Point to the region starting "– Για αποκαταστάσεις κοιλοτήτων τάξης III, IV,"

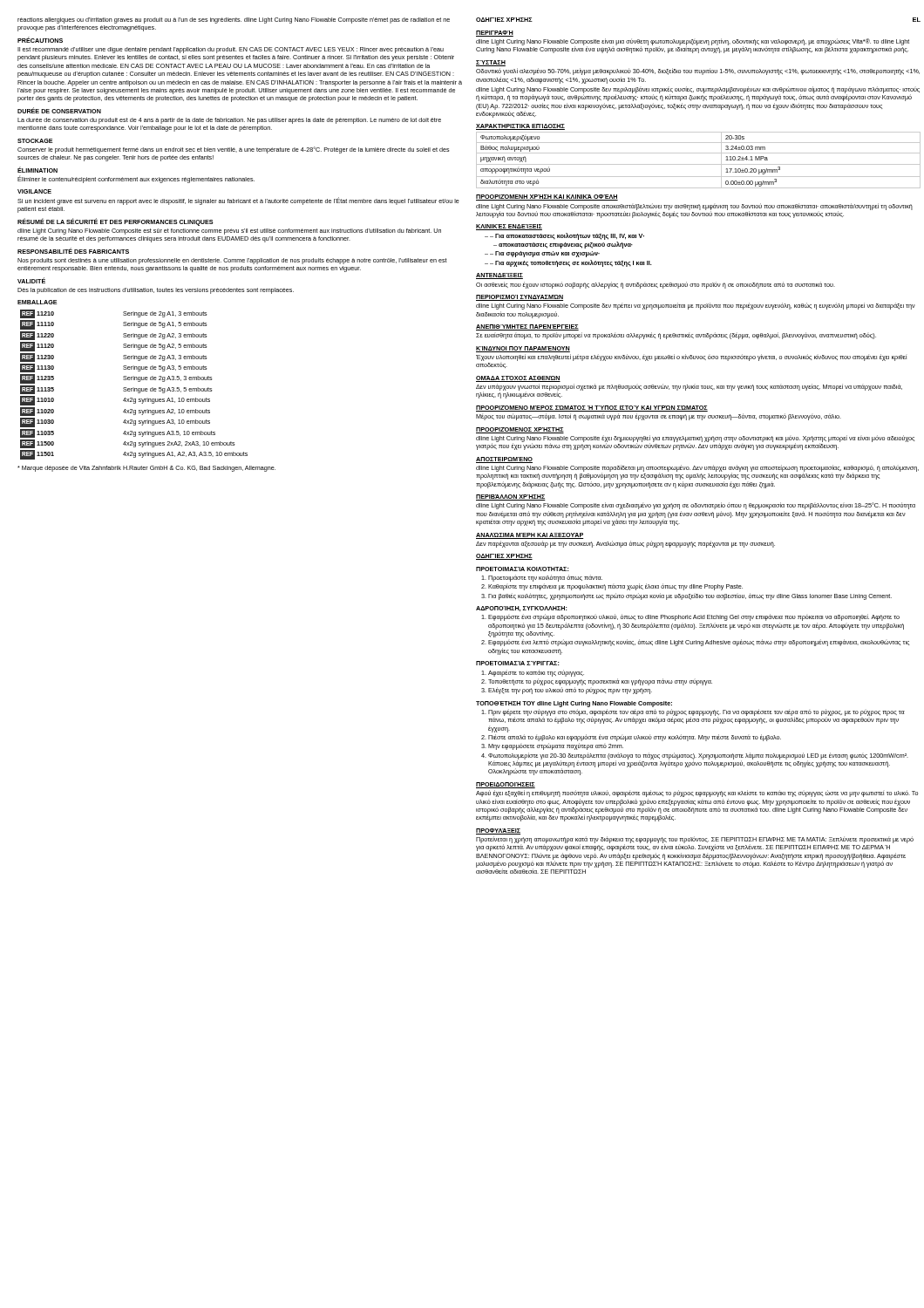click(564, 236)
